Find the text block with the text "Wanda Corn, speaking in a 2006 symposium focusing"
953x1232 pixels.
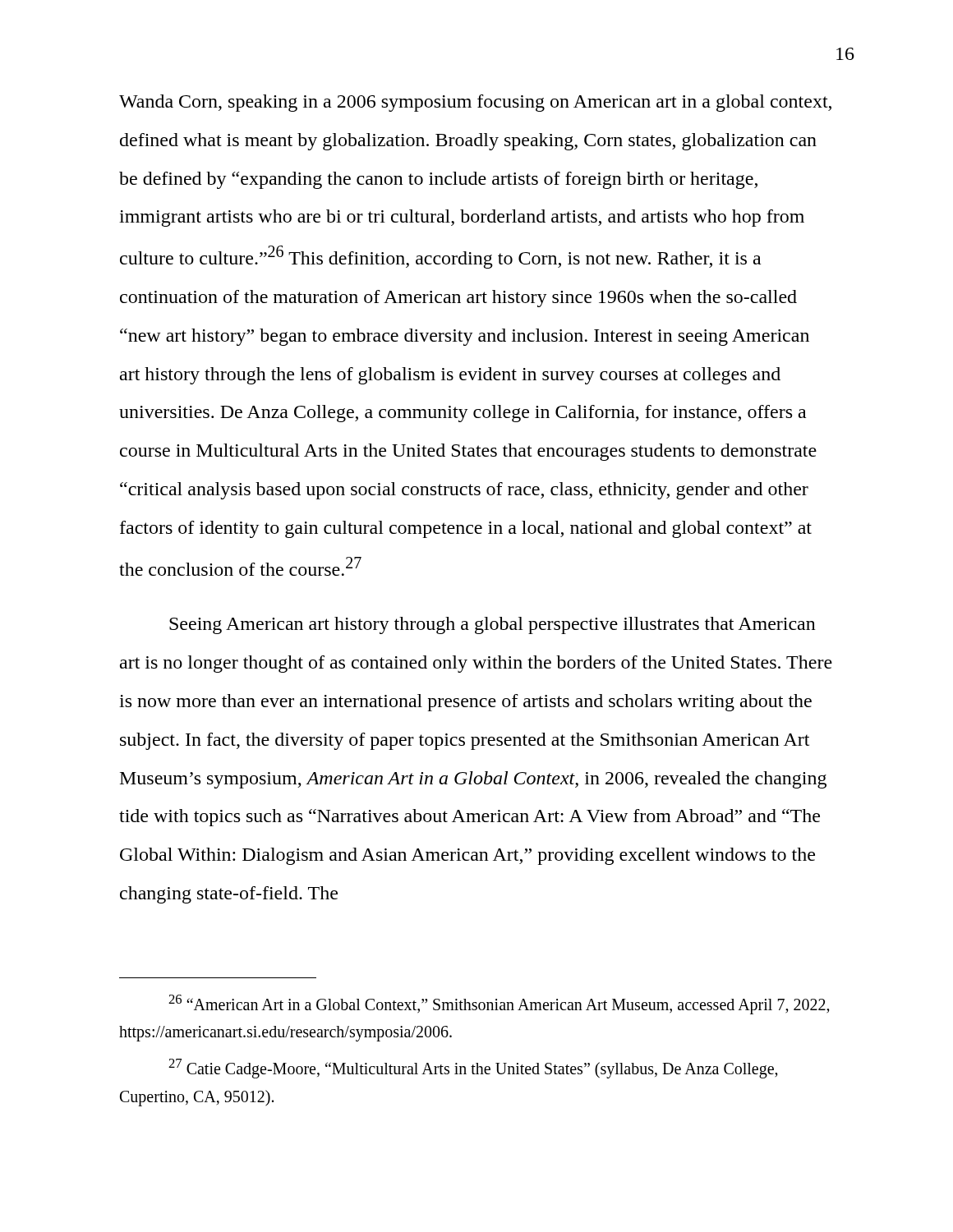(x=476, y=335)
